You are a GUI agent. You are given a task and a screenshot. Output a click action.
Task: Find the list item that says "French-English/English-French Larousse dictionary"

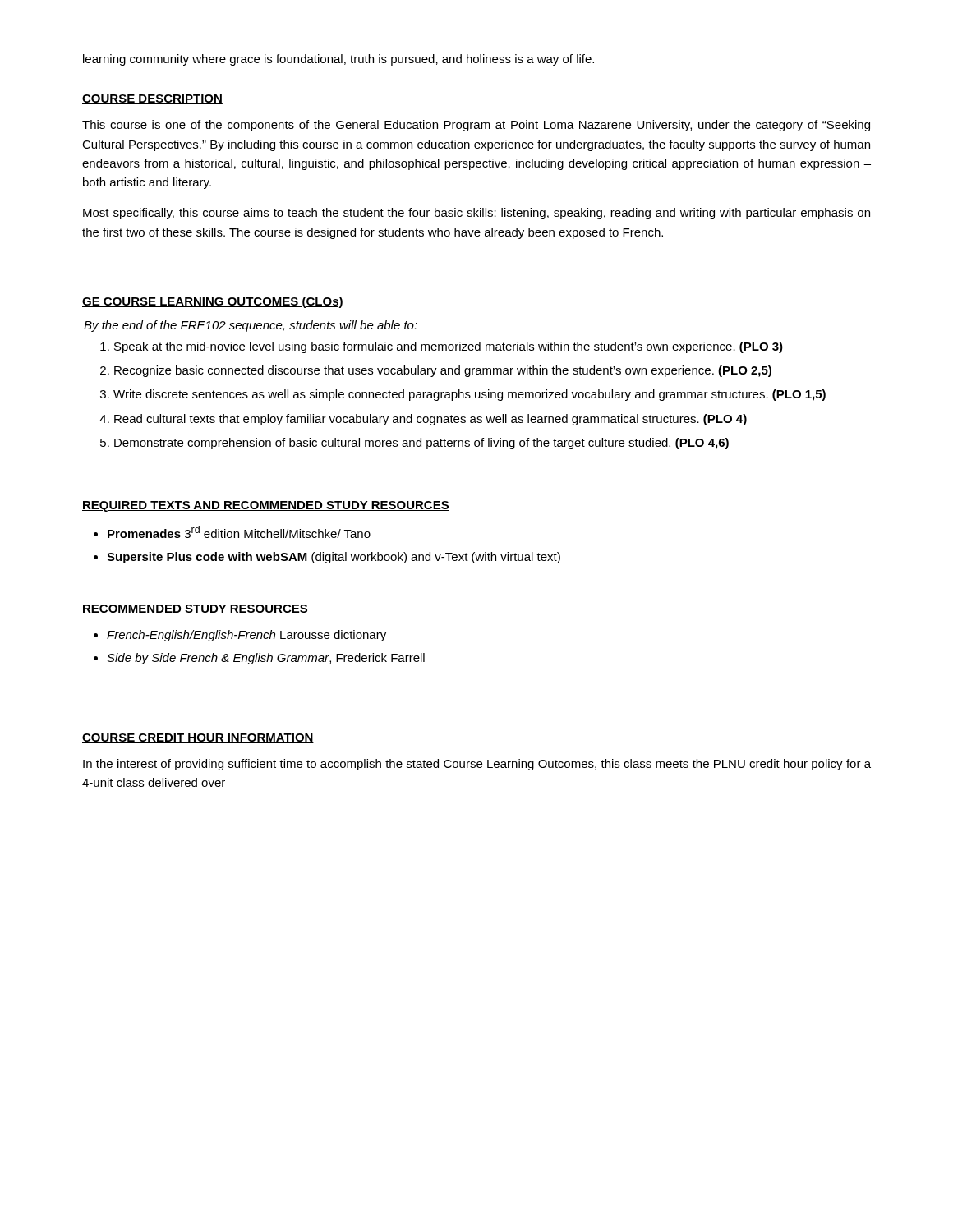point(246,636)
